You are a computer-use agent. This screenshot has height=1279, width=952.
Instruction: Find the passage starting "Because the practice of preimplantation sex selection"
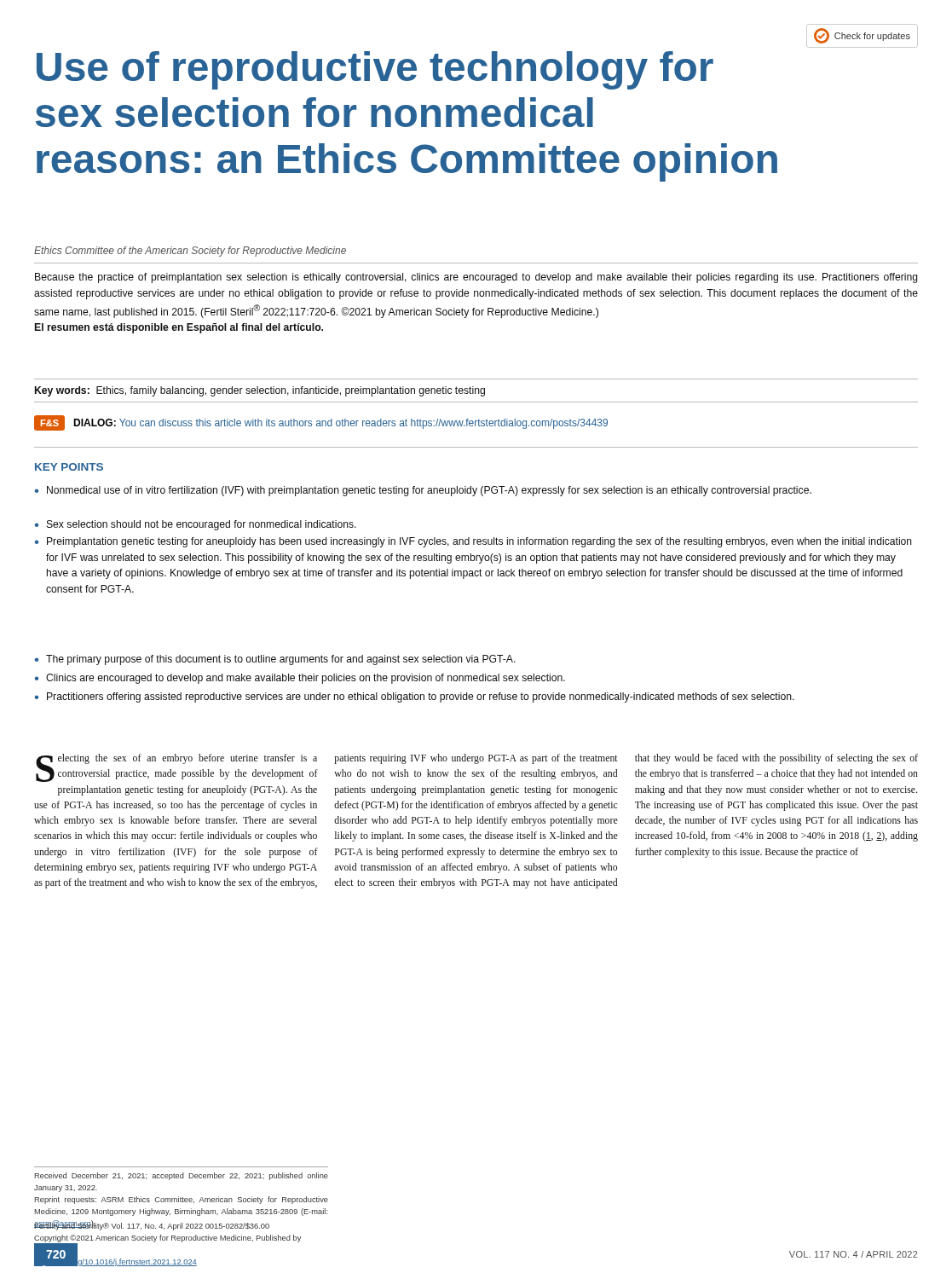476,302
